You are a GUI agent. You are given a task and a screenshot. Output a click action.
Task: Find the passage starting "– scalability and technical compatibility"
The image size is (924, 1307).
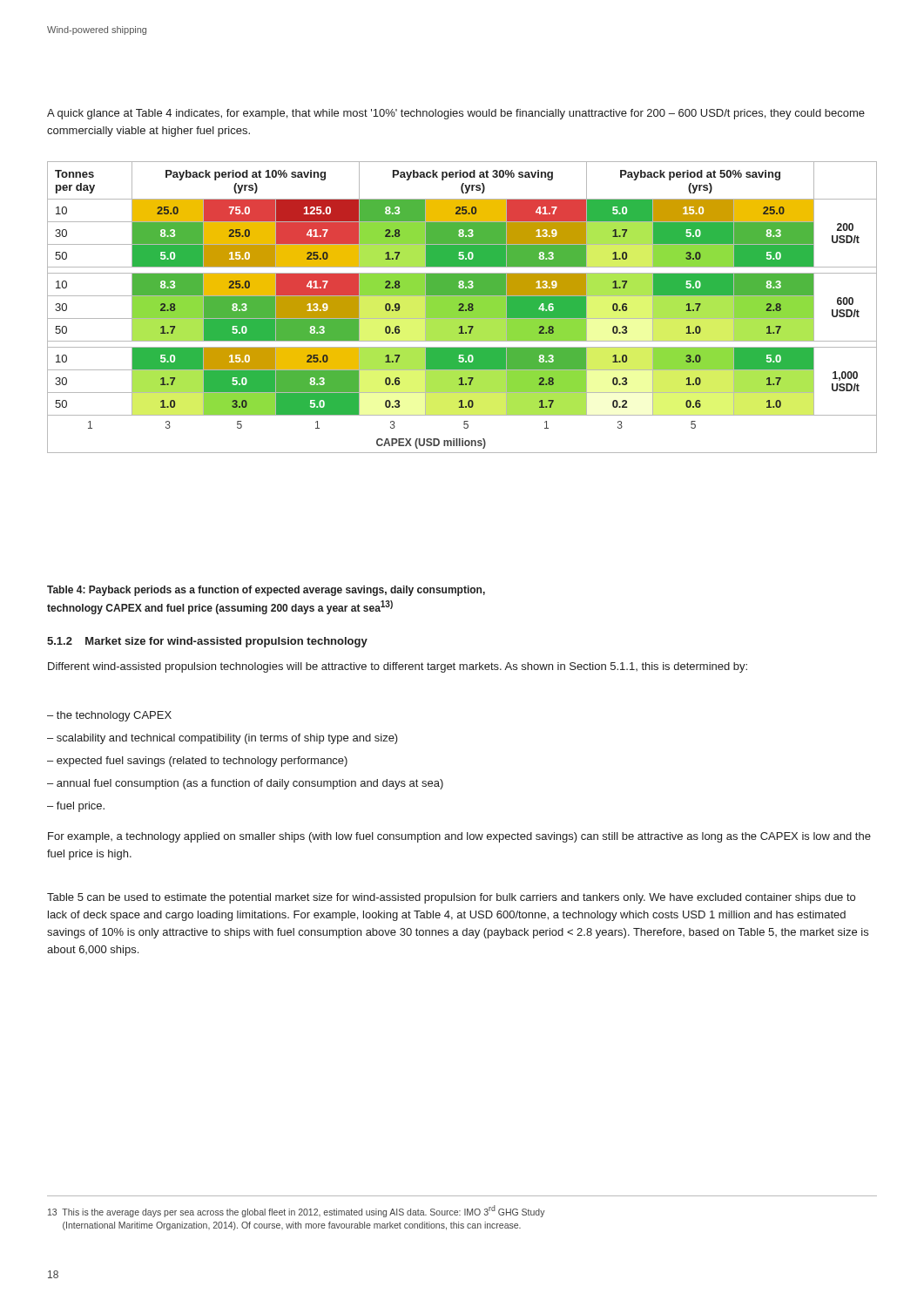point(223,738)
